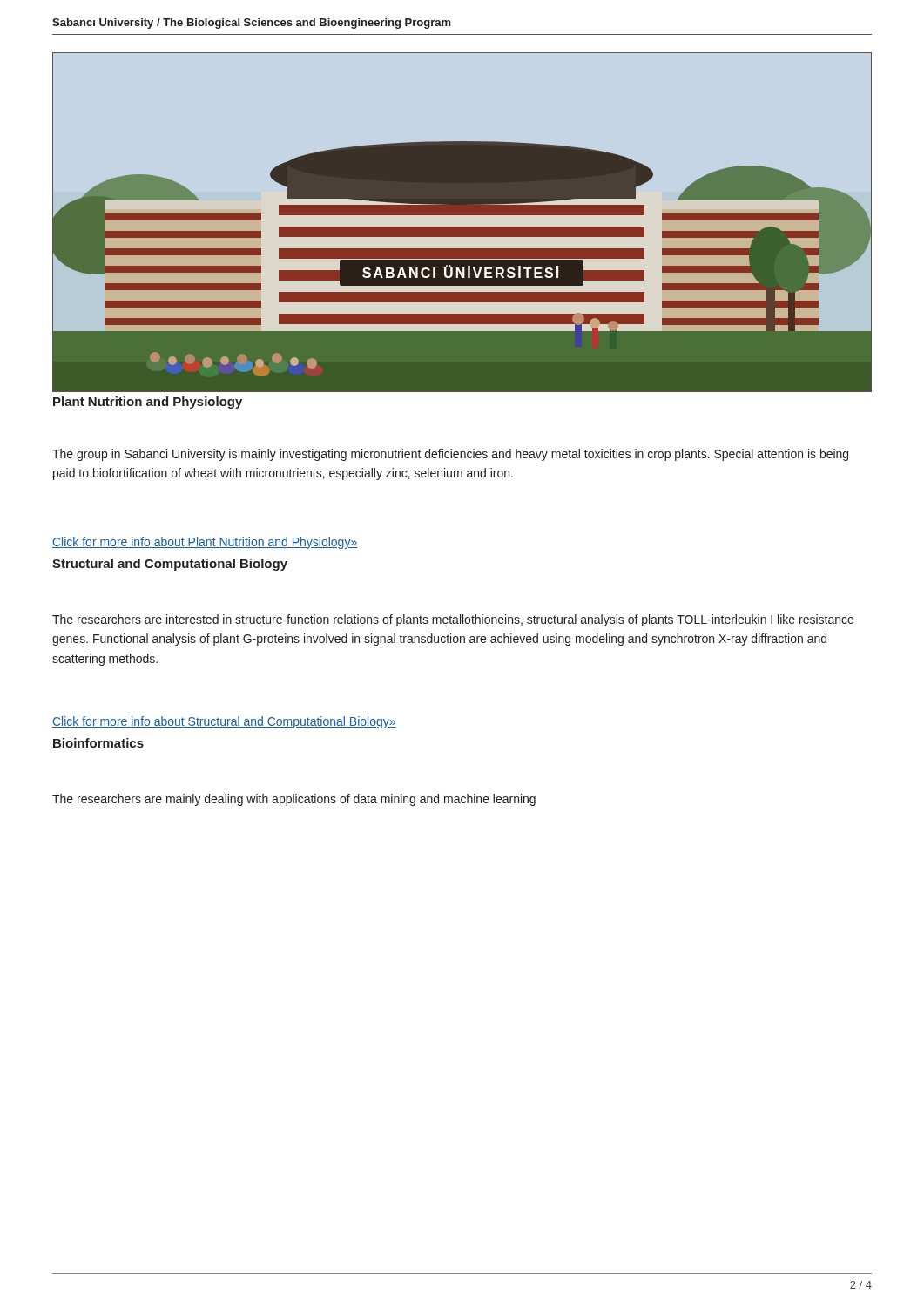924x1307 pixels.
Task: Navigate to the block starting "Click for more info about Structural"
Action: [224, 721]
